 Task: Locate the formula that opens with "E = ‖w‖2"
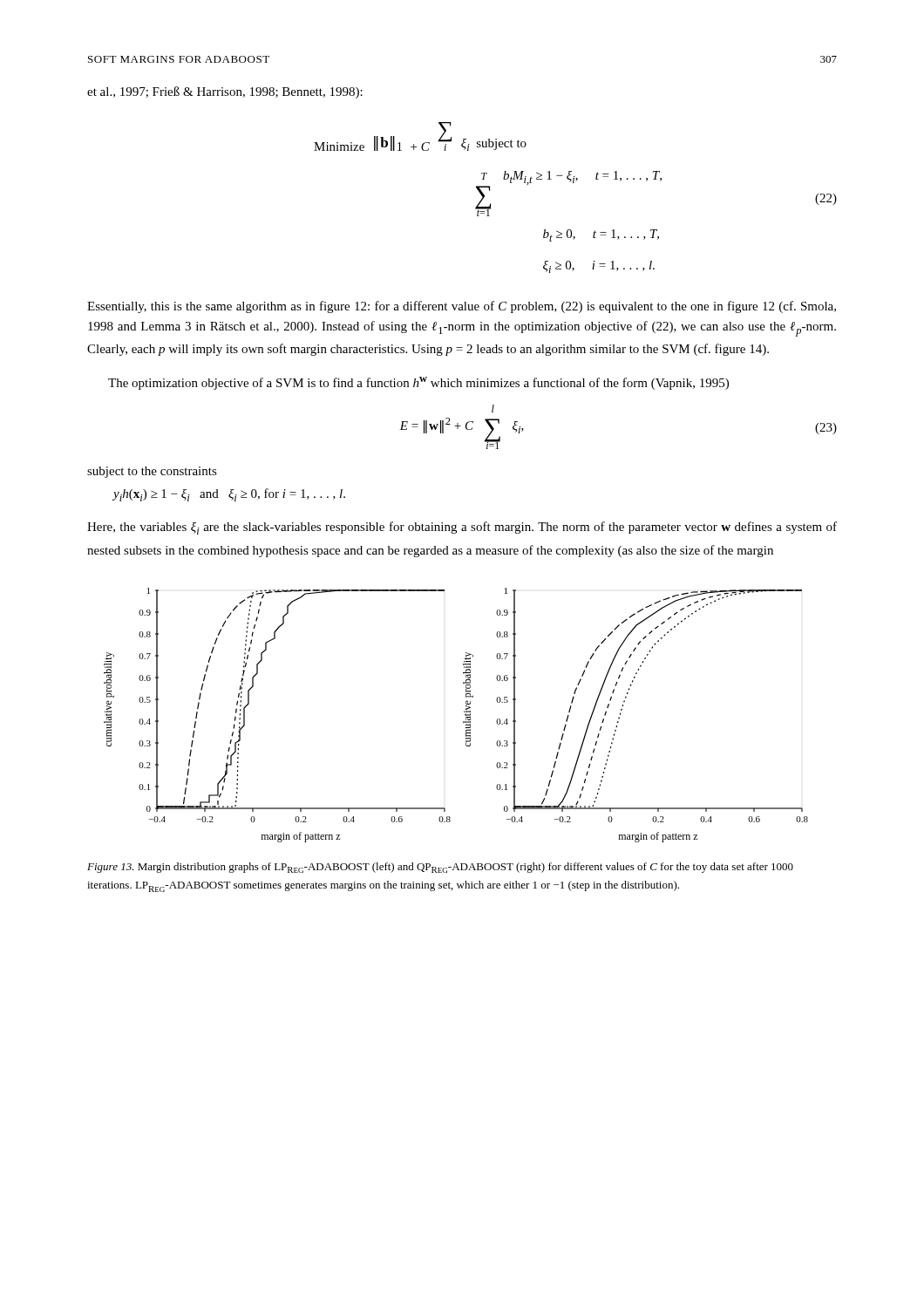click(x=462, y=427)
